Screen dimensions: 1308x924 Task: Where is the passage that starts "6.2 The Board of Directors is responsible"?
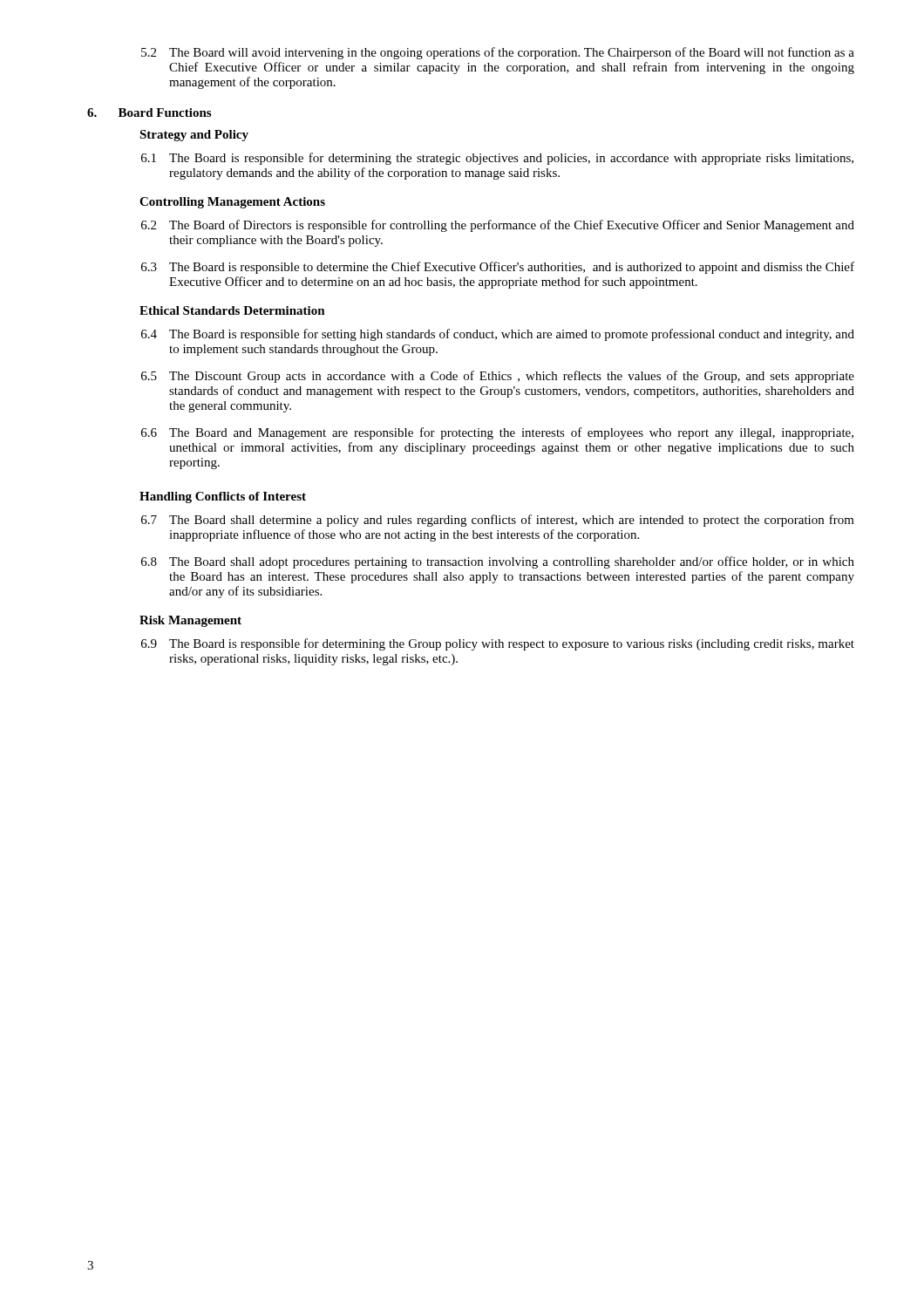(x=471, y=233)
